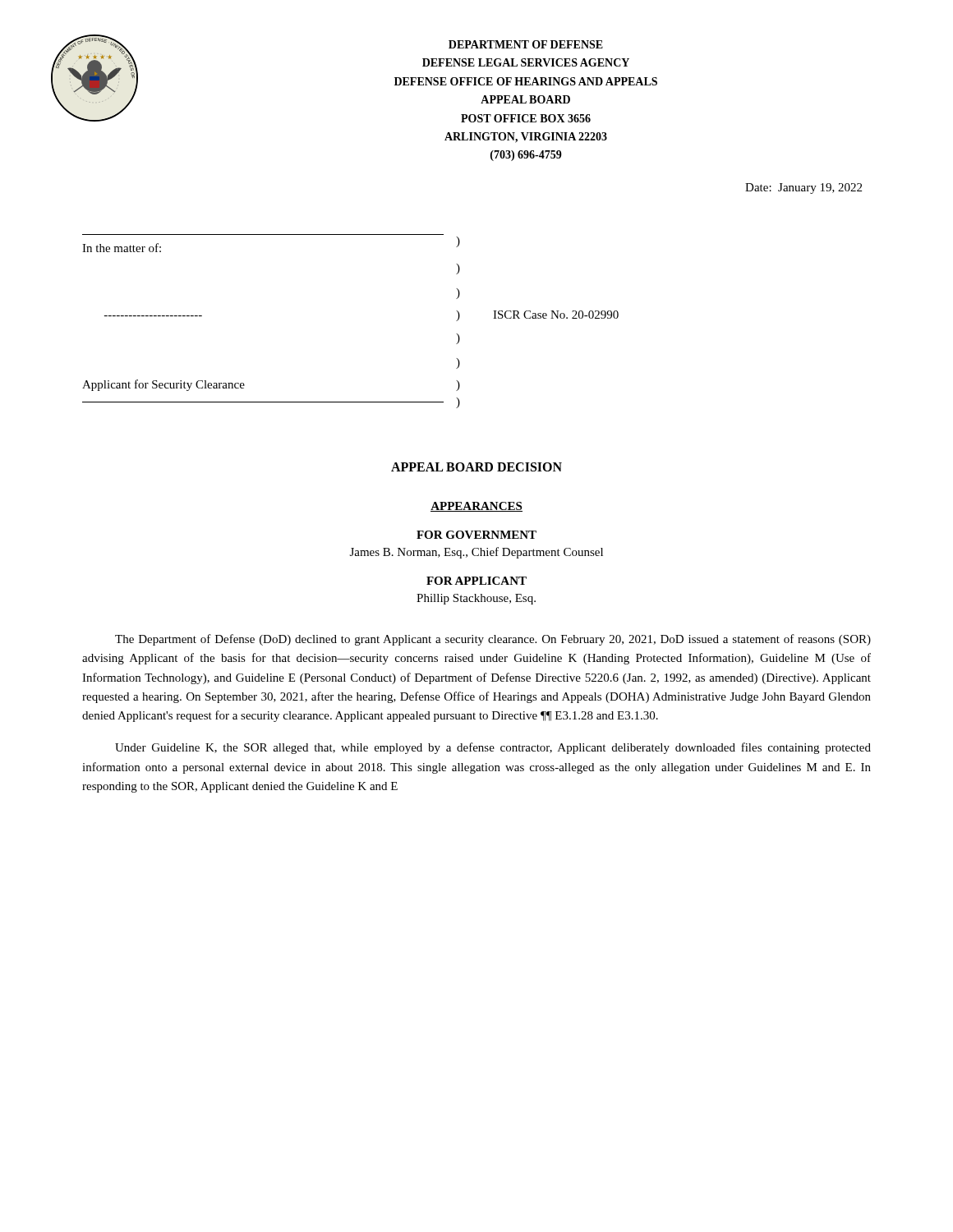Click the logo
The width and height of the screenshot is (953, 1232).
click(99, 80)
